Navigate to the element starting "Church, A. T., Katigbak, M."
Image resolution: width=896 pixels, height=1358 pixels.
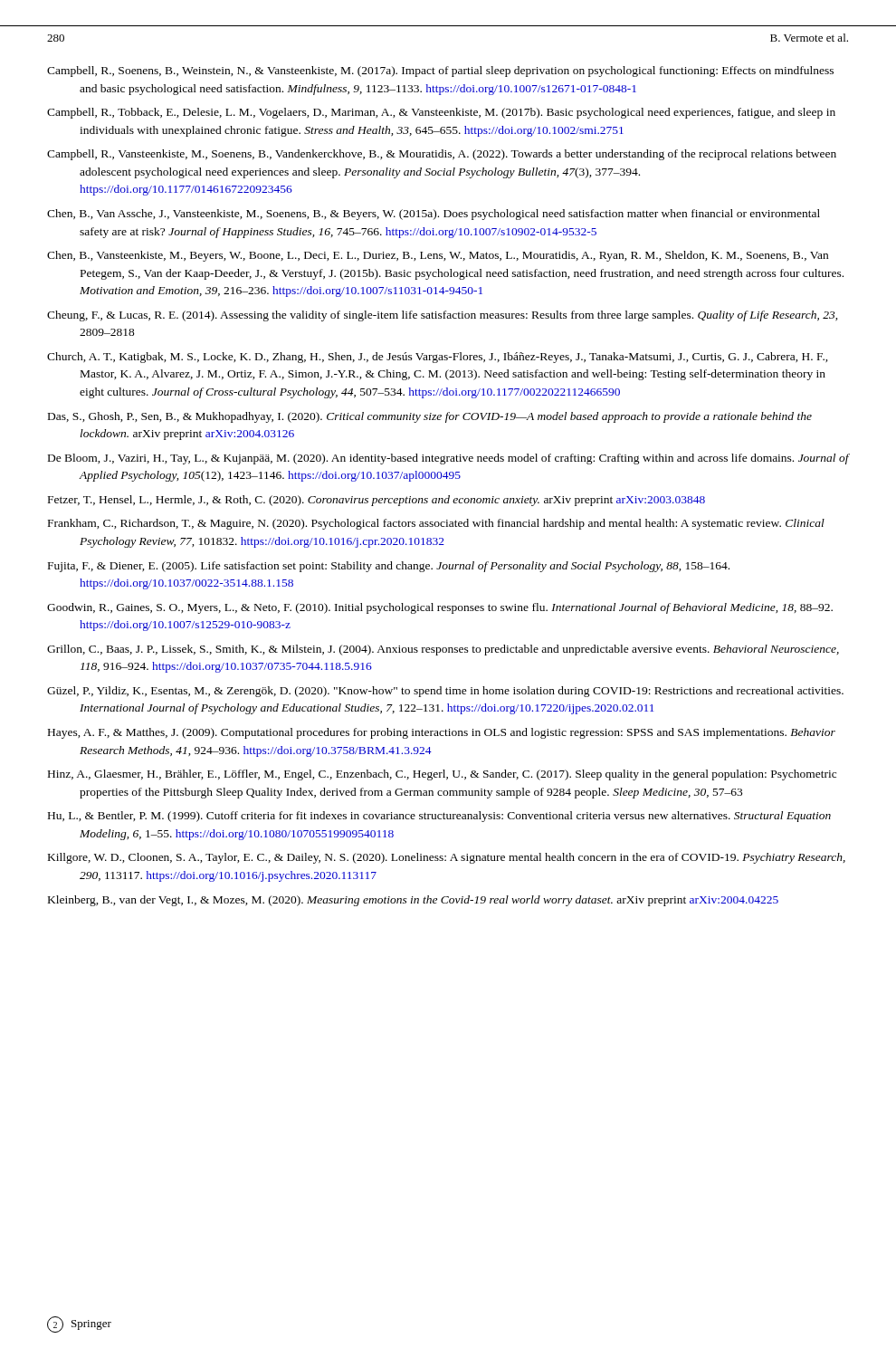[x=438, y=374]
